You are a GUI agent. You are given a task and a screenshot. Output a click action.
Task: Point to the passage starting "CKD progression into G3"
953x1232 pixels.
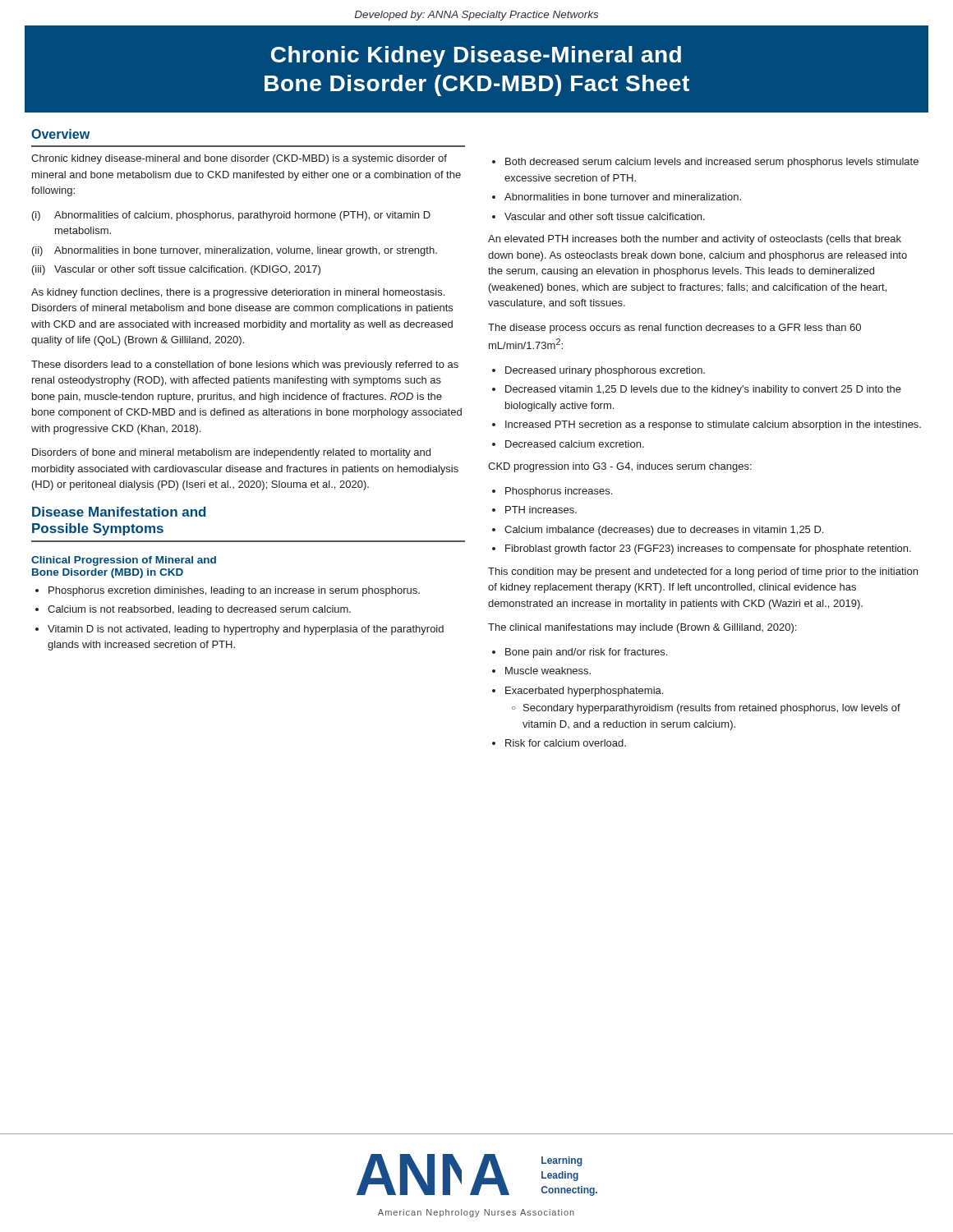620,466
